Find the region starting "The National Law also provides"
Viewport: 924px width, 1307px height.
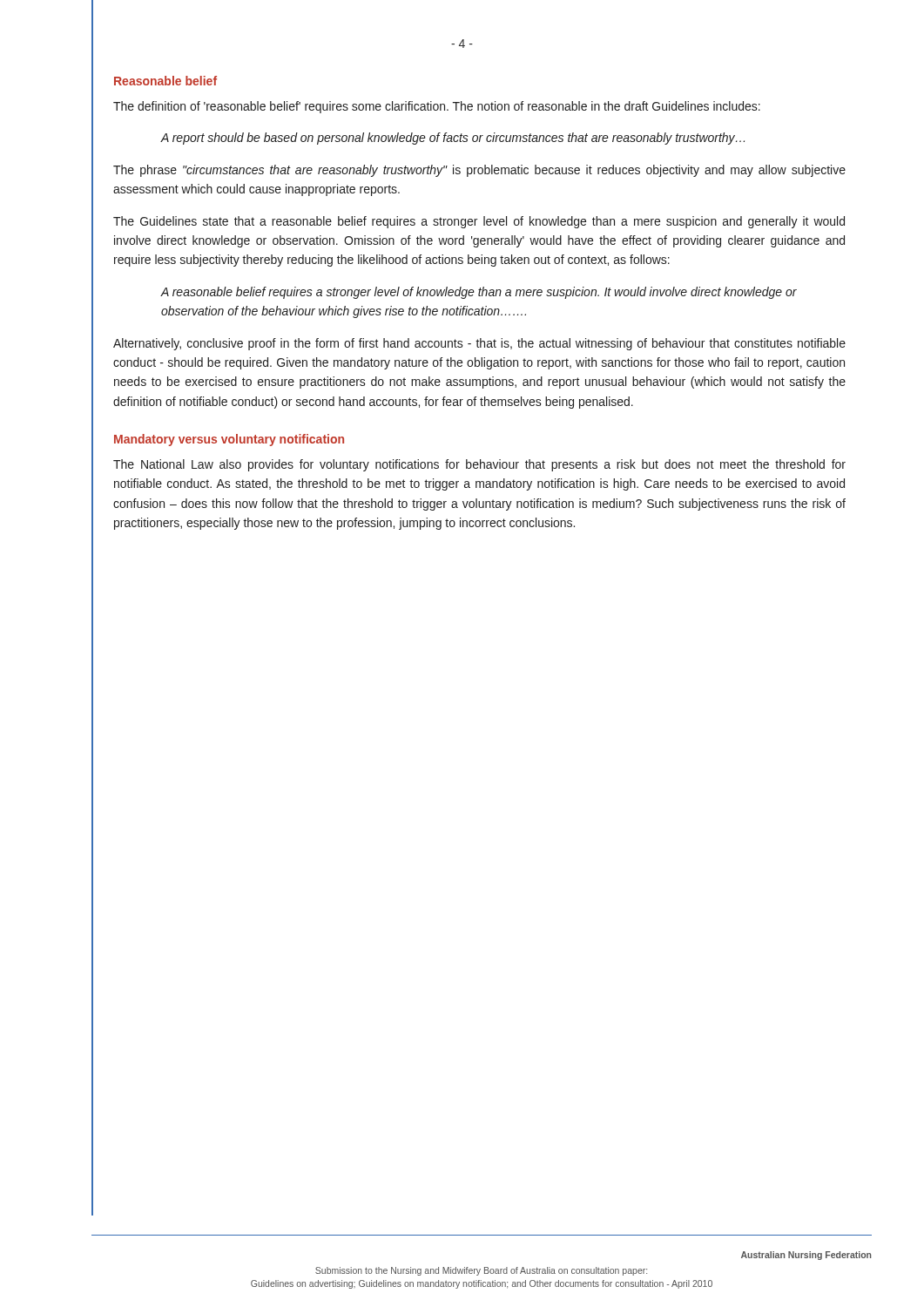479,494
